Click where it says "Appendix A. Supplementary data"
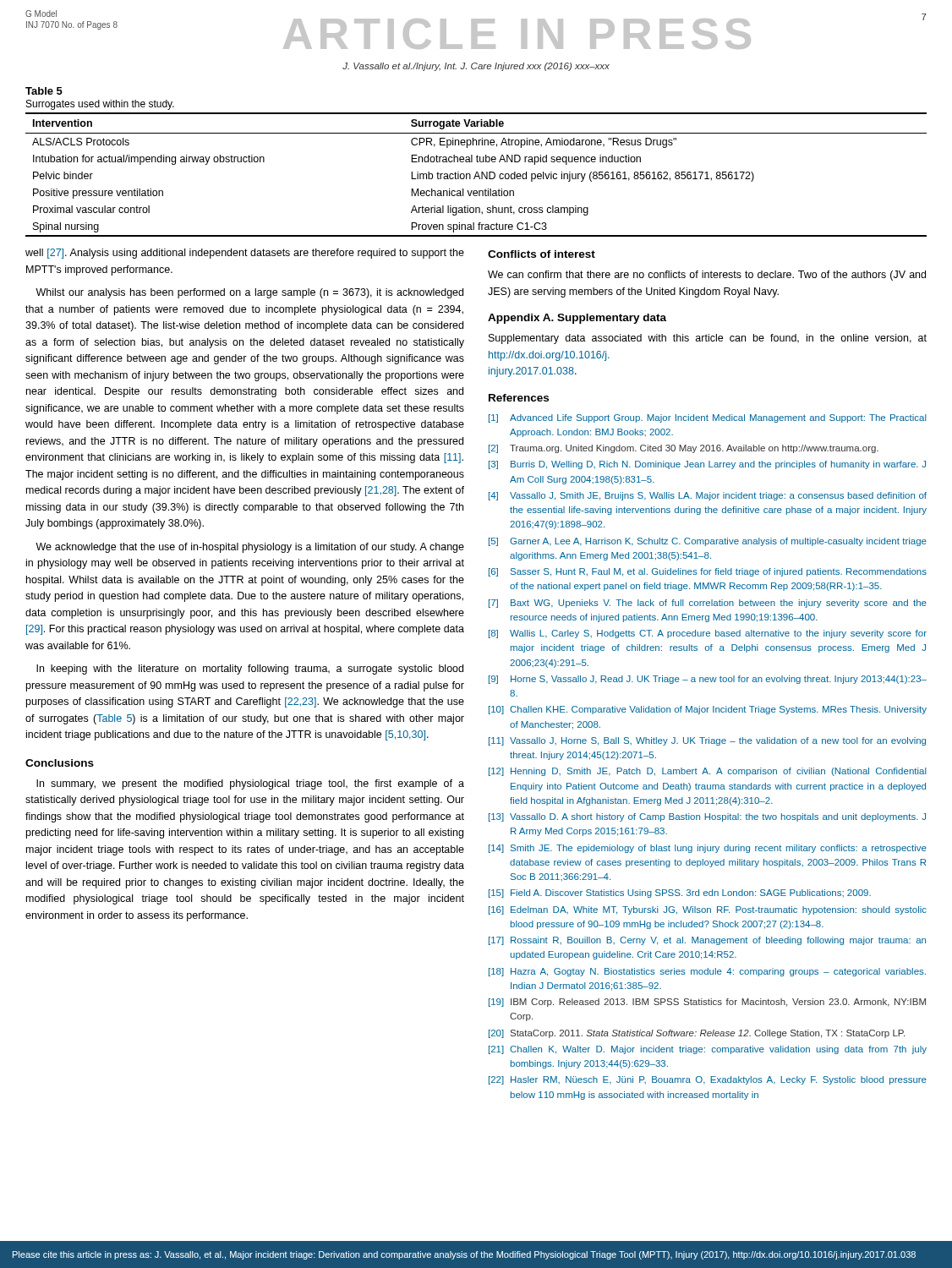Image resolution: width=952 pixels, height=1268 pixels. click(x=577, y=318)
